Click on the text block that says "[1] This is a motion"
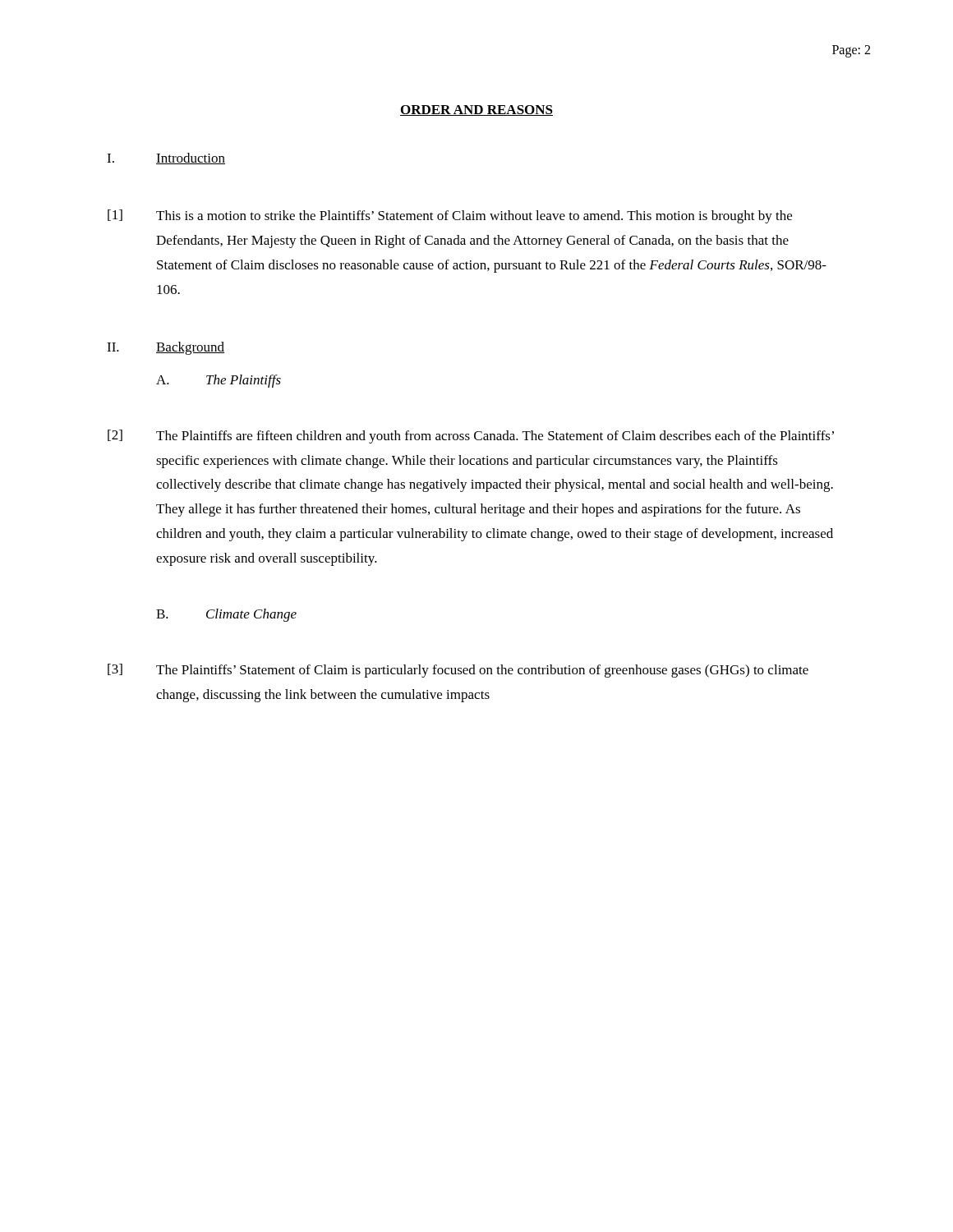The width and height of the screenshot is (953, 1232). pyautogui.click(x=476, y=253)
